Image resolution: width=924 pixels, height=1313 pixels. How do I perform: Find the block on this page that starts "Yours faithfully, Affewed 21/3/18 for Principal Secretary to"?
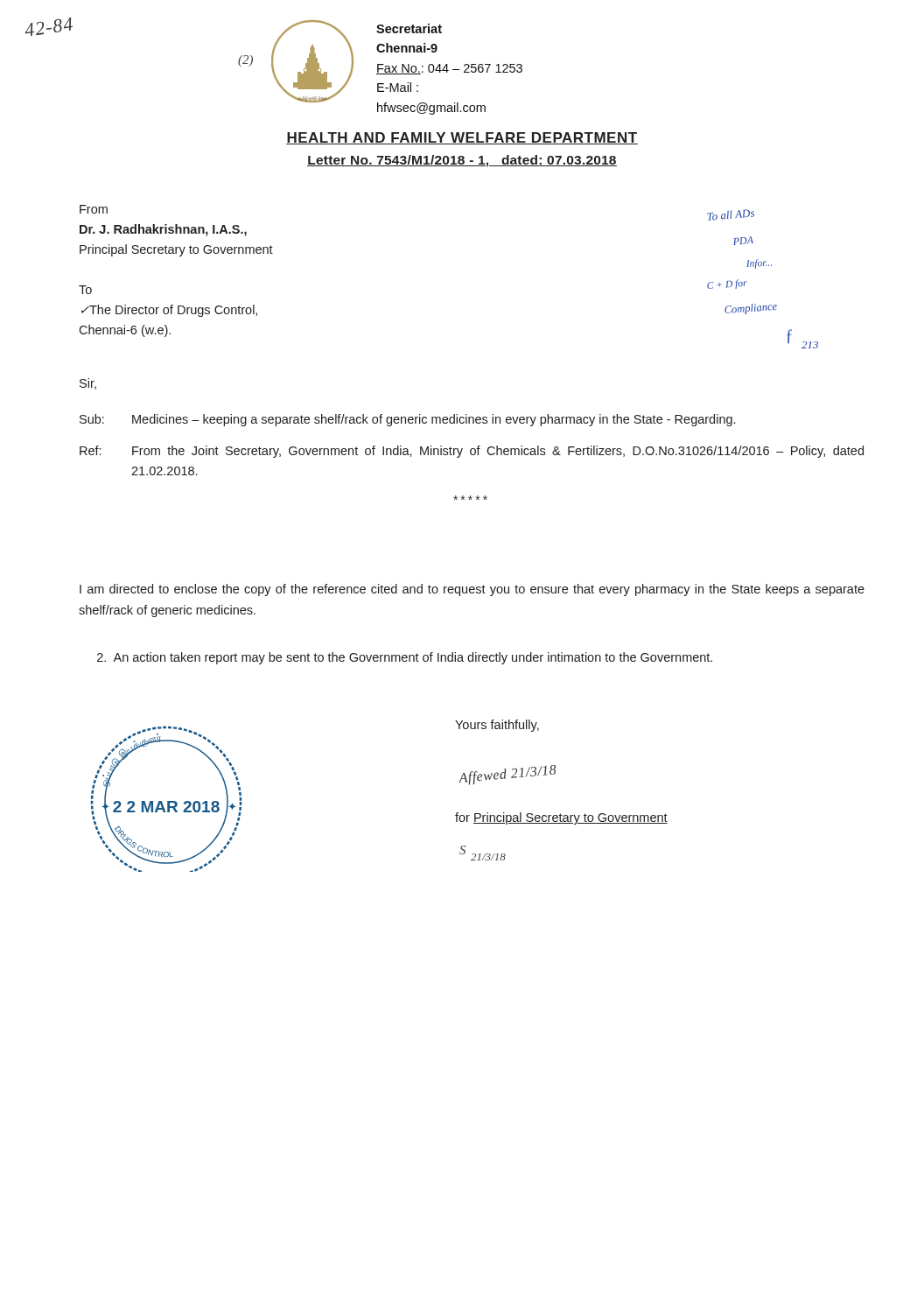497,726
